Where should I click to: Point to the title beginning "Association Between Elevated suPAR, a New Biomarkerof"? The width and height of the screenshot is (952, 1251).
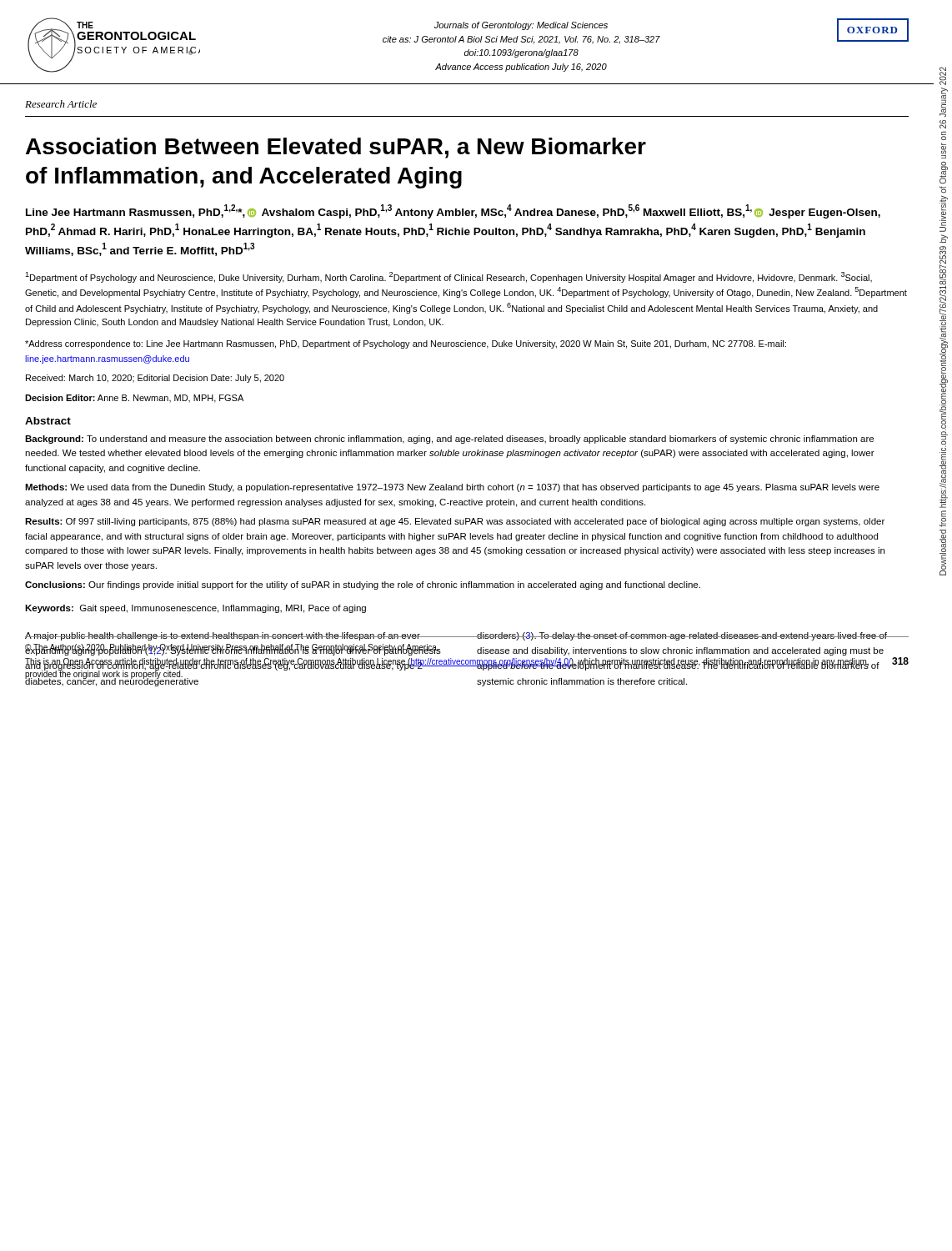click(x=467, y=161)
